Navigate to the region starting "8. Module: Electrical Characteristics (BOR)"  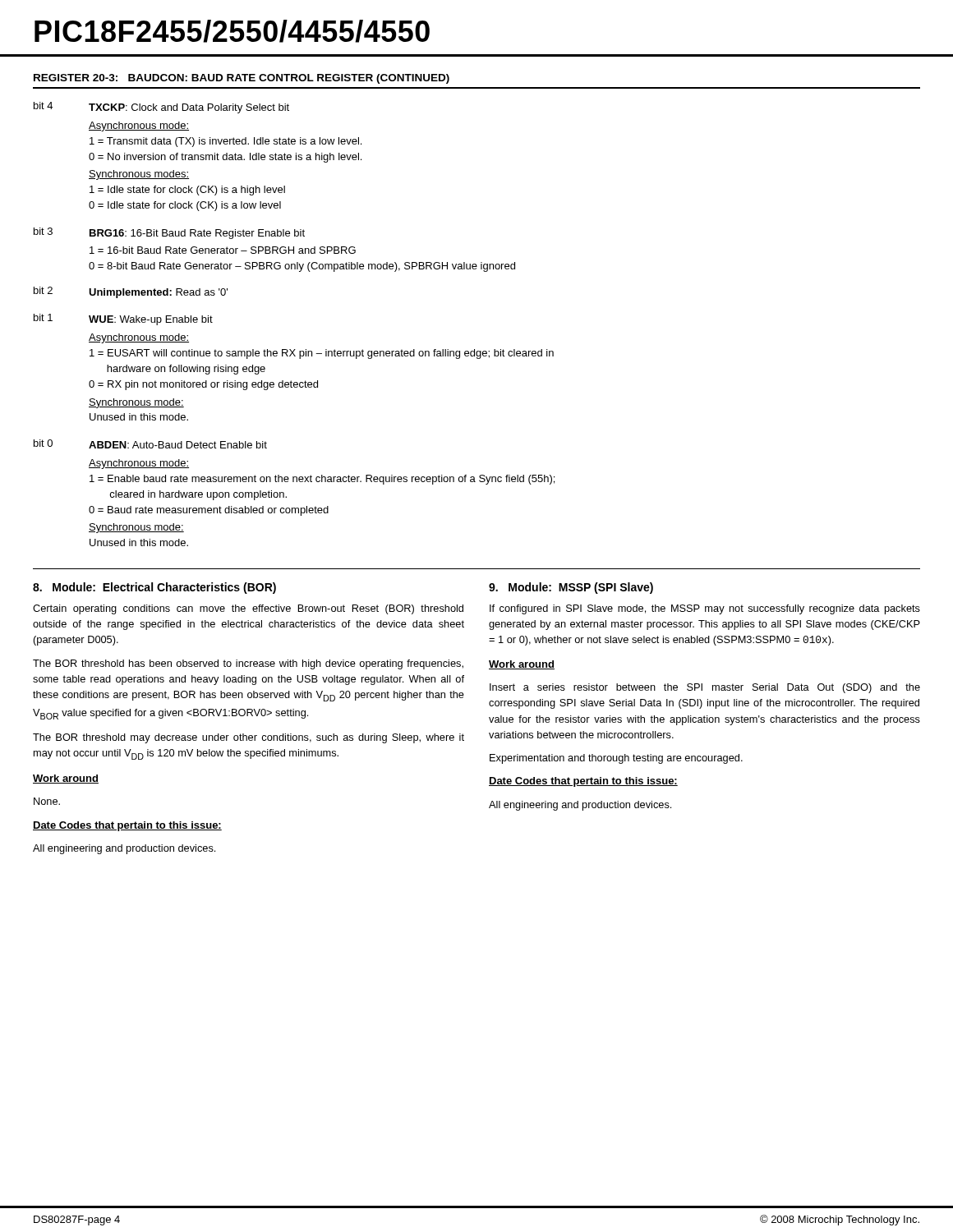[155, 587]
